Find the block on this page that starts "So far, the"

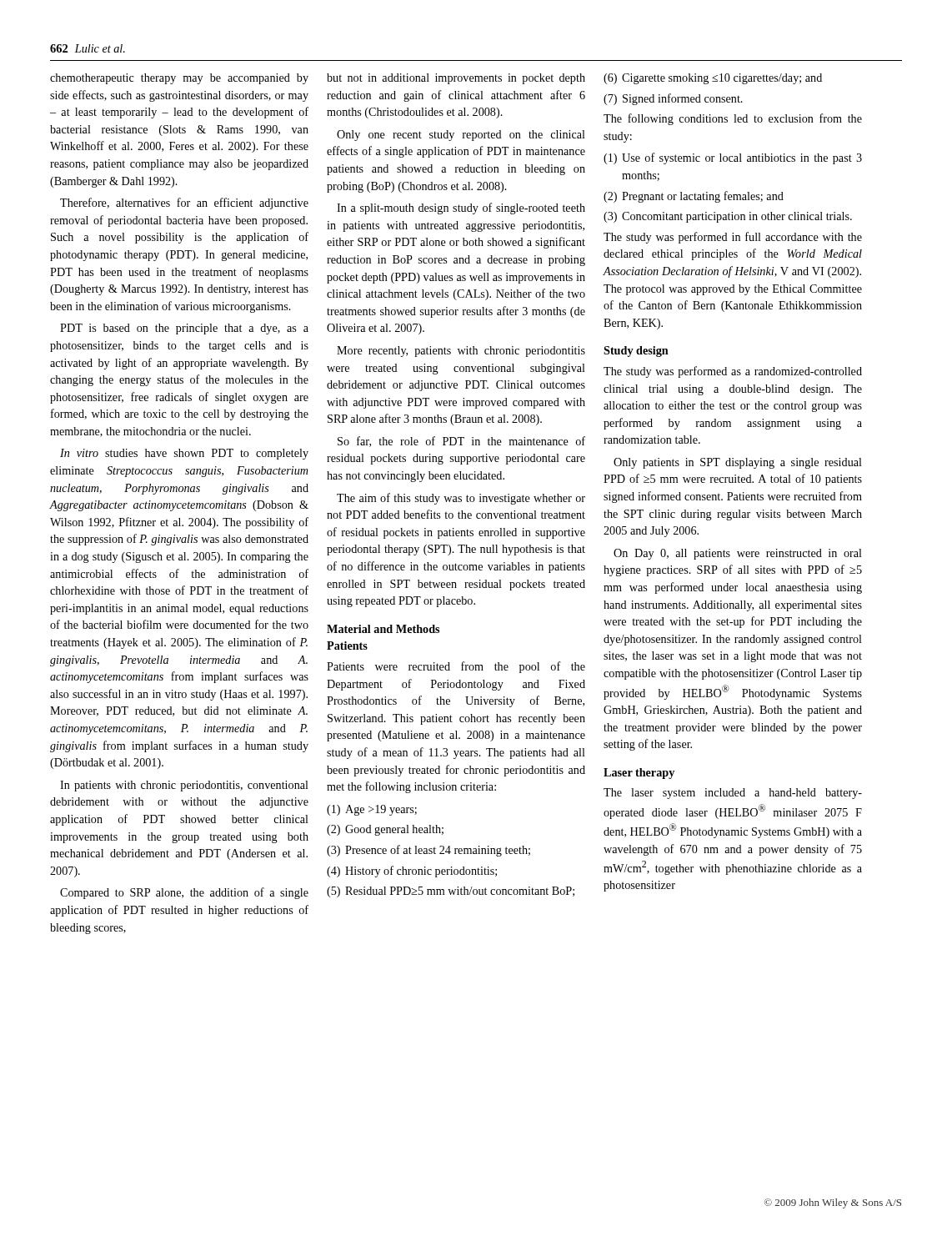tap(456, 458)
